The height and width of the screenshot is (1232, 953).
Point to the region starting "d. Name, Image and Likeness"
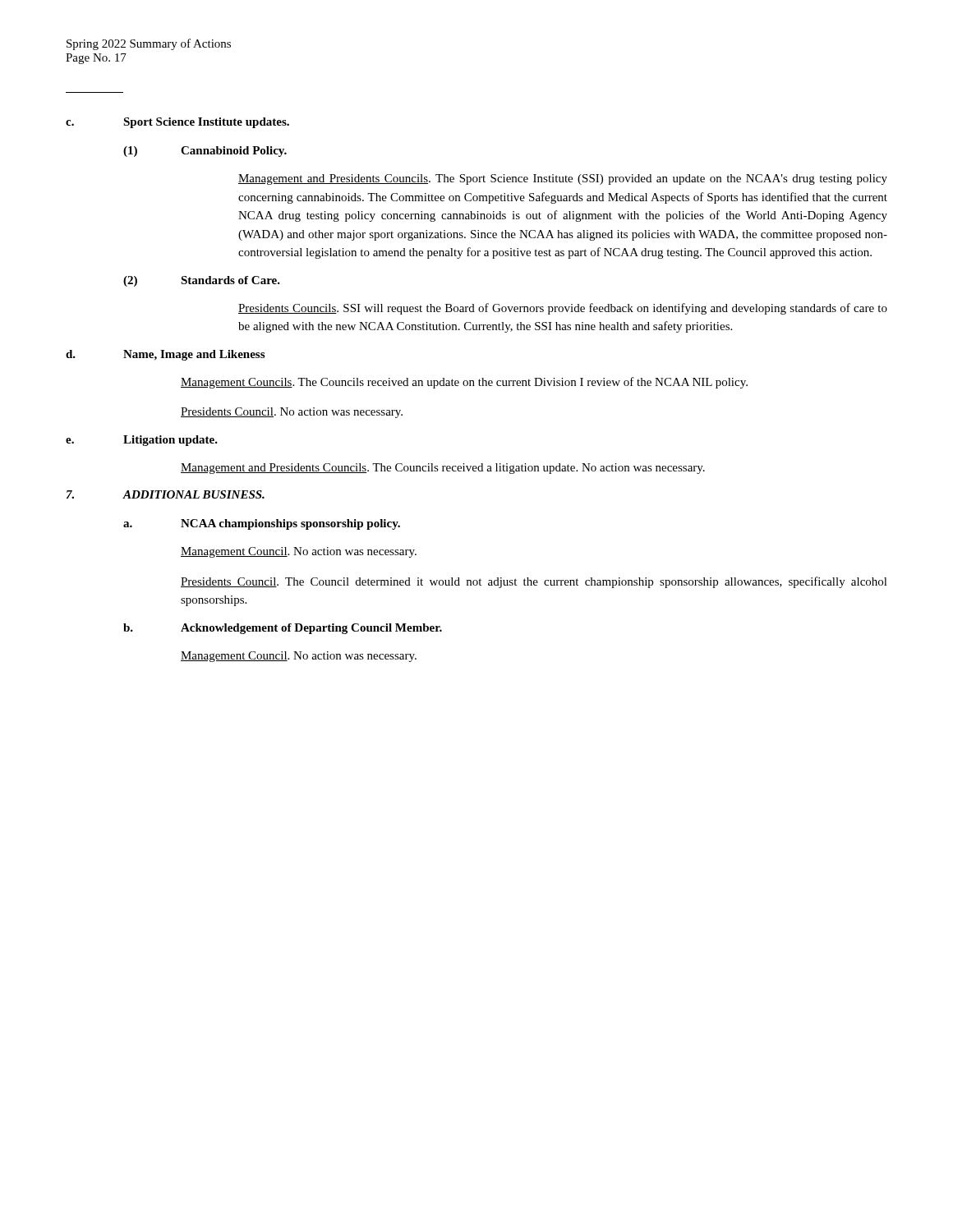[x=165, y=355]
